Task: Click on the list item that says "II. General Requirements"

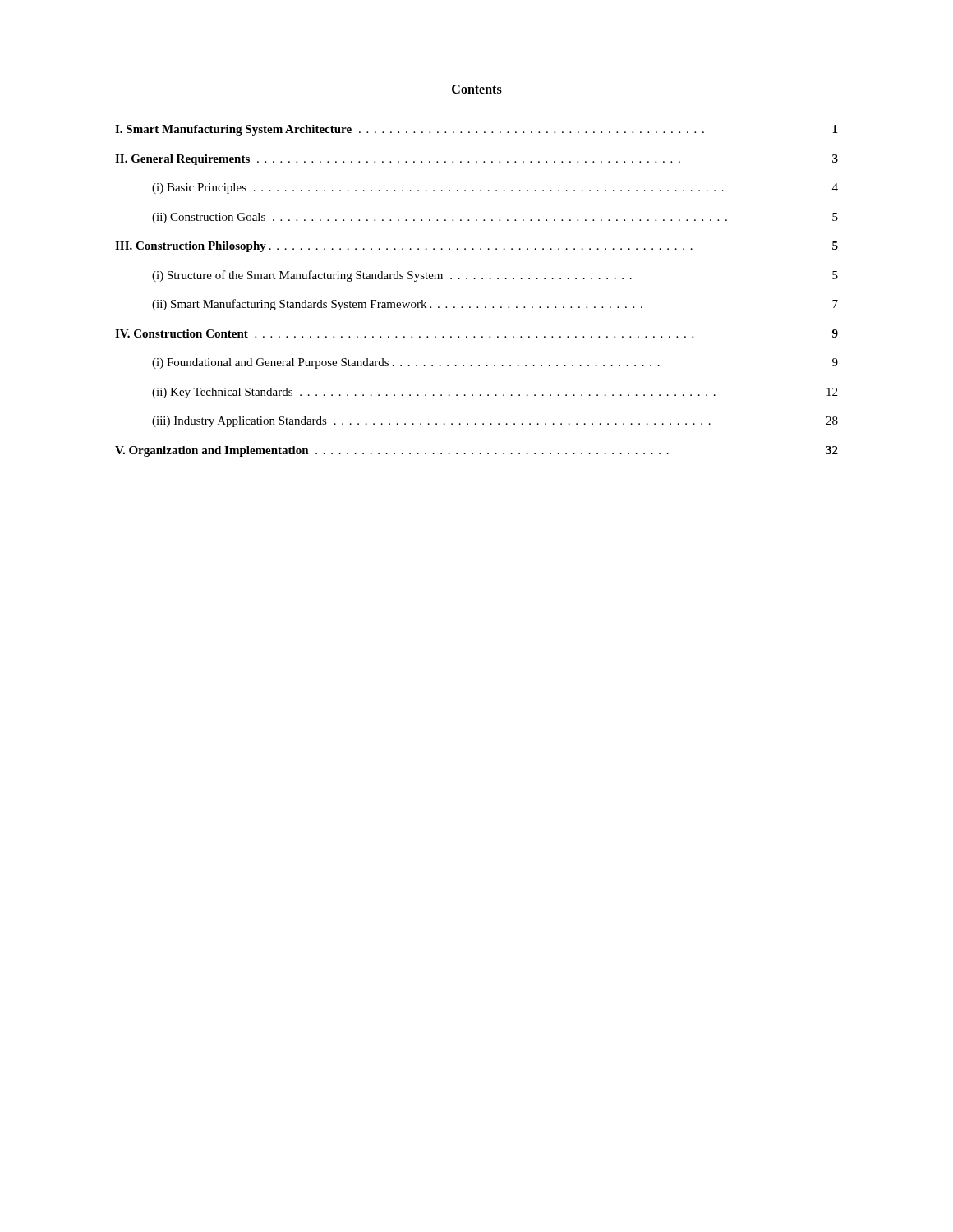Action: point(476,160)
